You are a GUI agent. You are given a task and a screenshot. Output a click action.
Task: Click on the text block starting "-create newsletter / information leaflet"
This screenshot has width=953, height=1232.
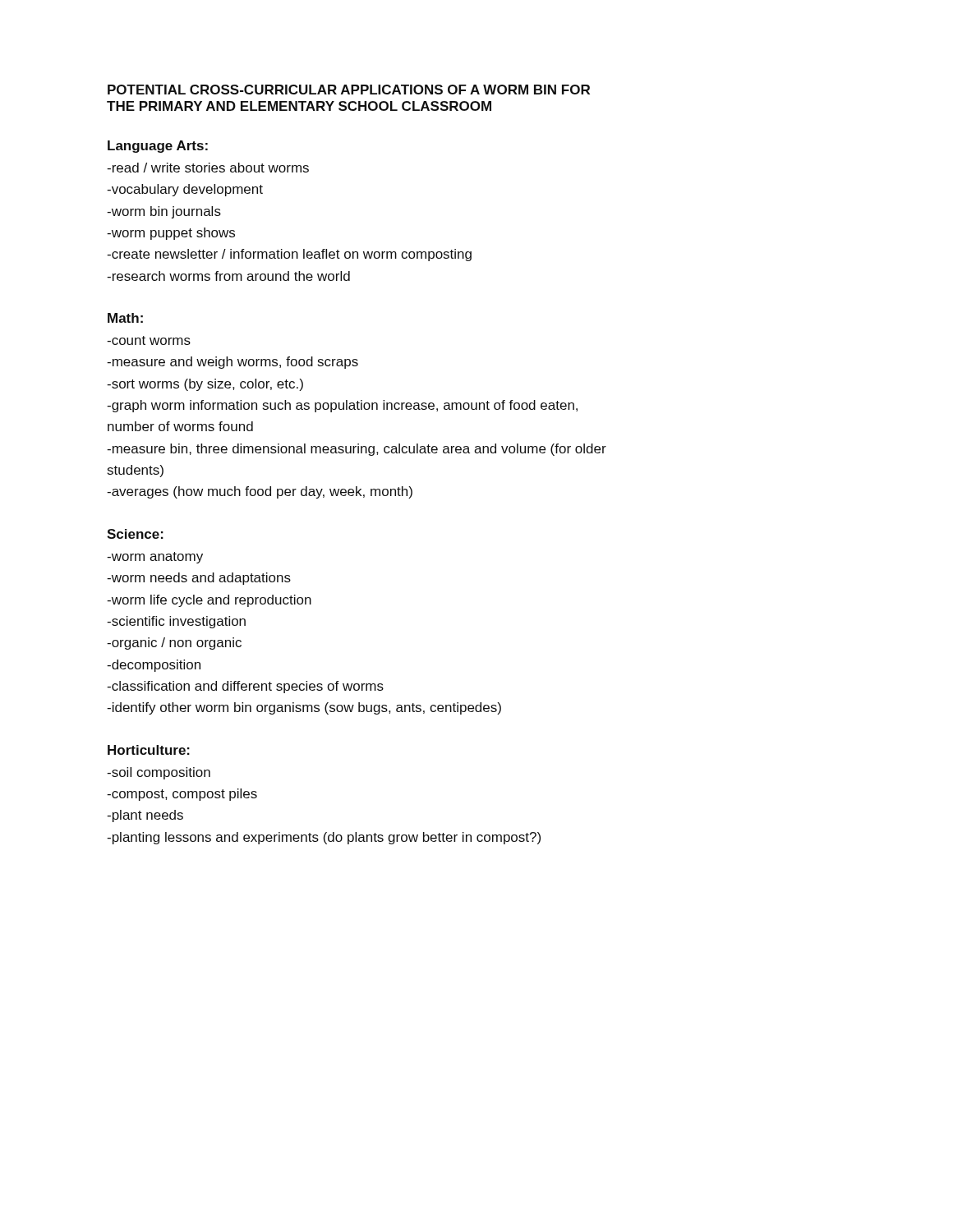(290, 254)
